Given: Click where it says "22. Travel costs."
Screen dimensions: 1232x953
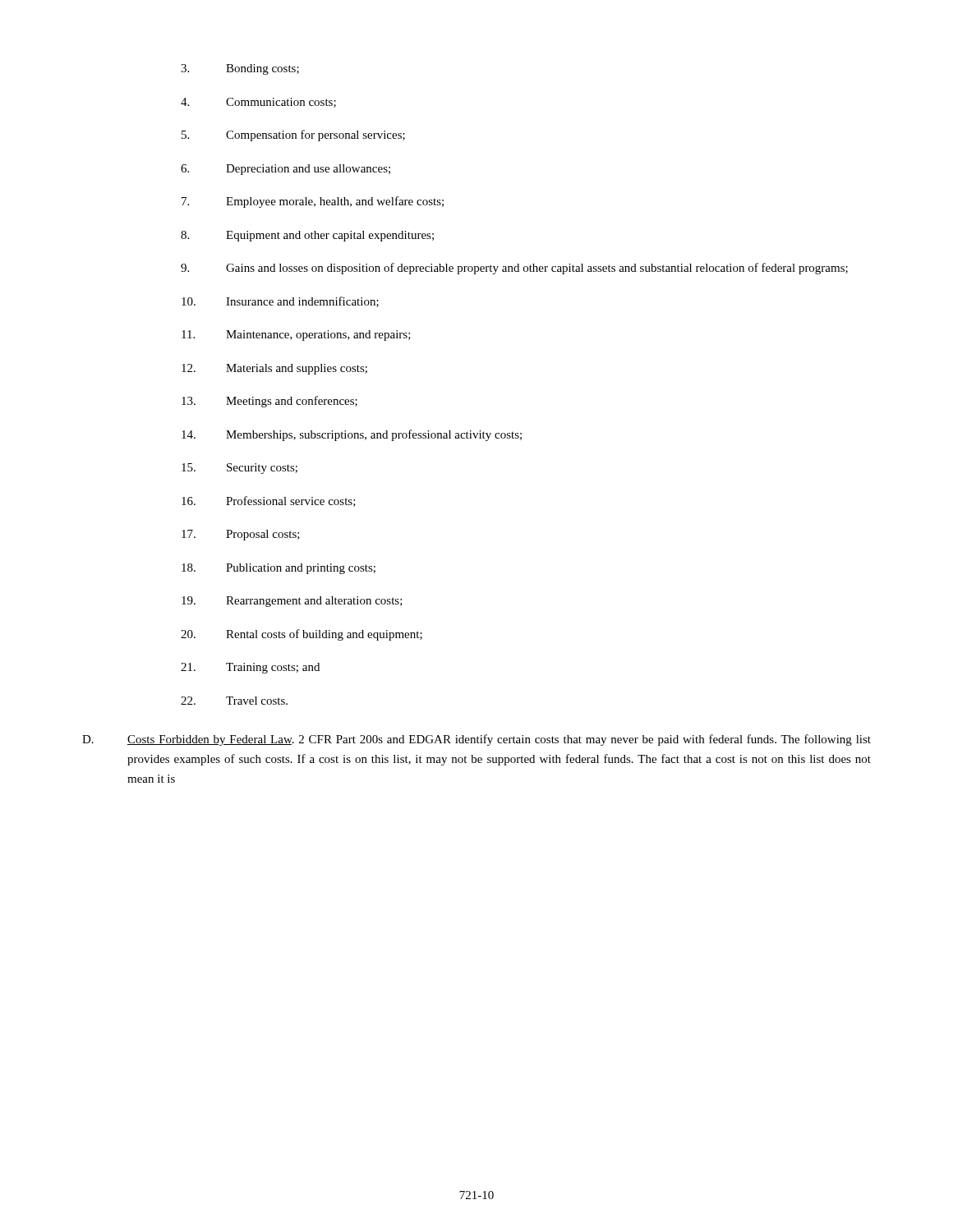Looking at the screenshot, I should coord(234,701).
